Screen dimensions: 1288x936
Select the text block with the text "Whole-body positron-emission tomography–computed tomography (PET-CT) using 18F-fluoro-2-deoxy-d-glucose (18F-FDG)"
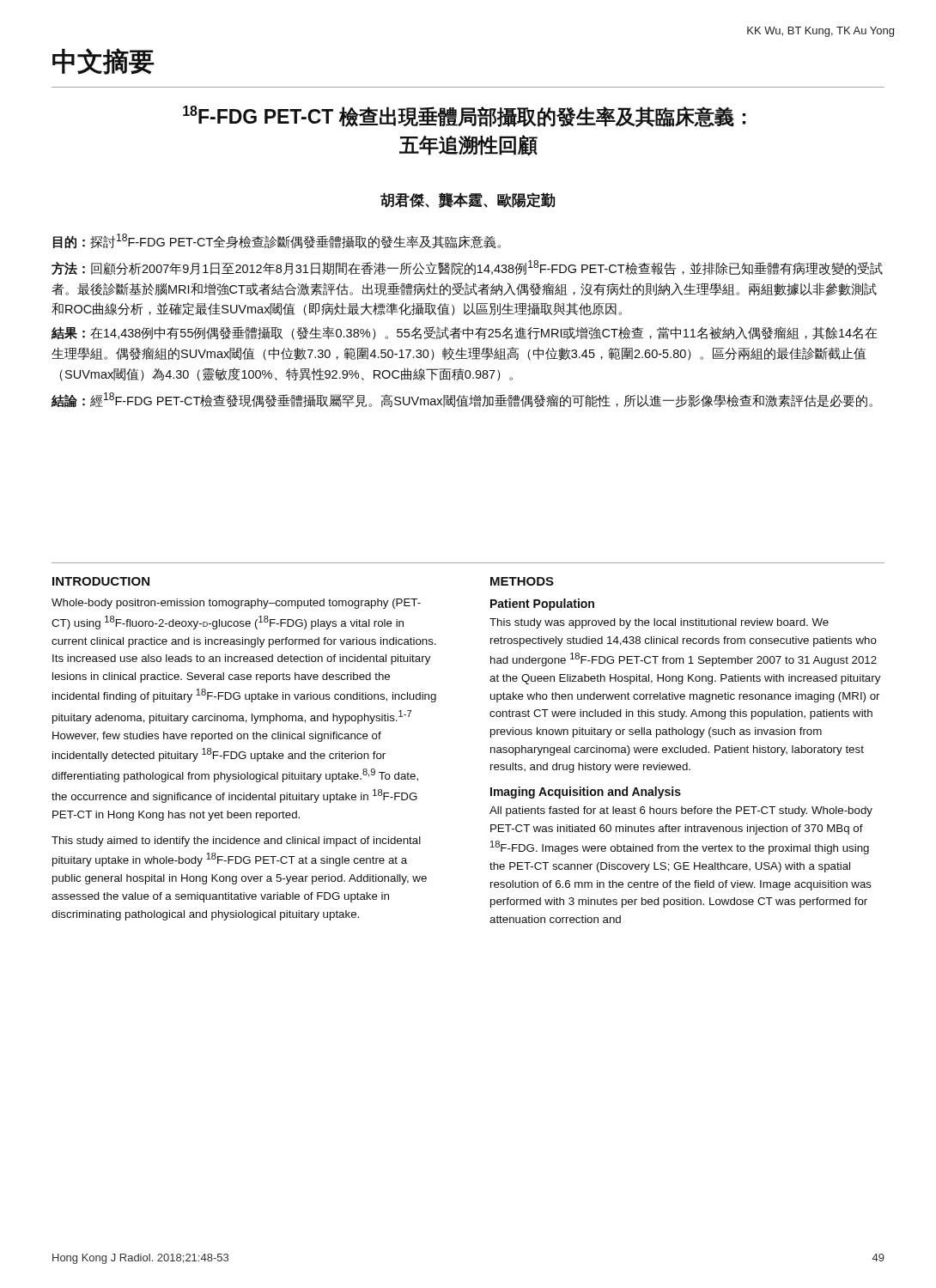[245, 759]
